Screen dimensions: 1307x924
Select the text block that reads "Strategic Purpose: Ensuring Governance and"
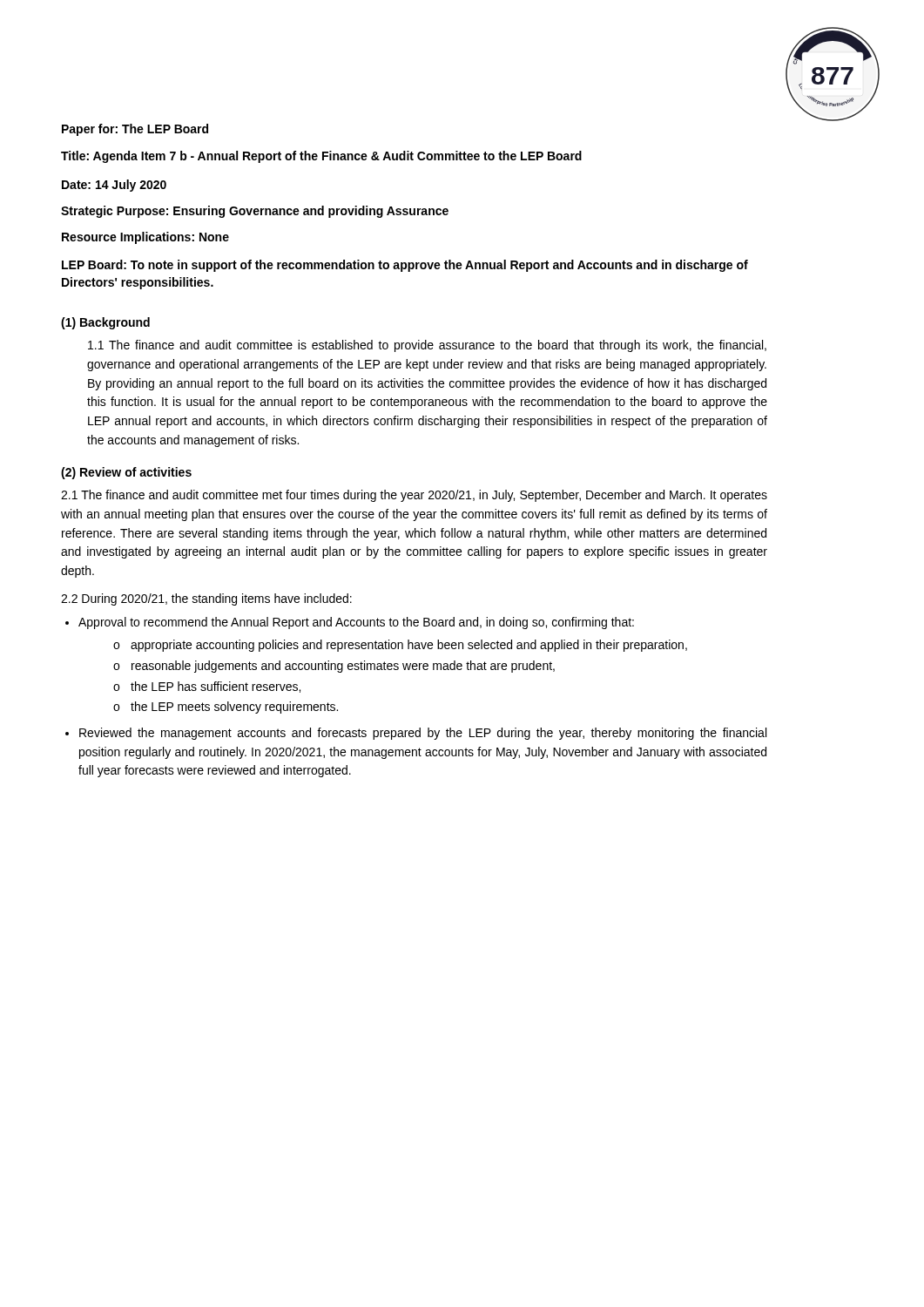point(255,210)
